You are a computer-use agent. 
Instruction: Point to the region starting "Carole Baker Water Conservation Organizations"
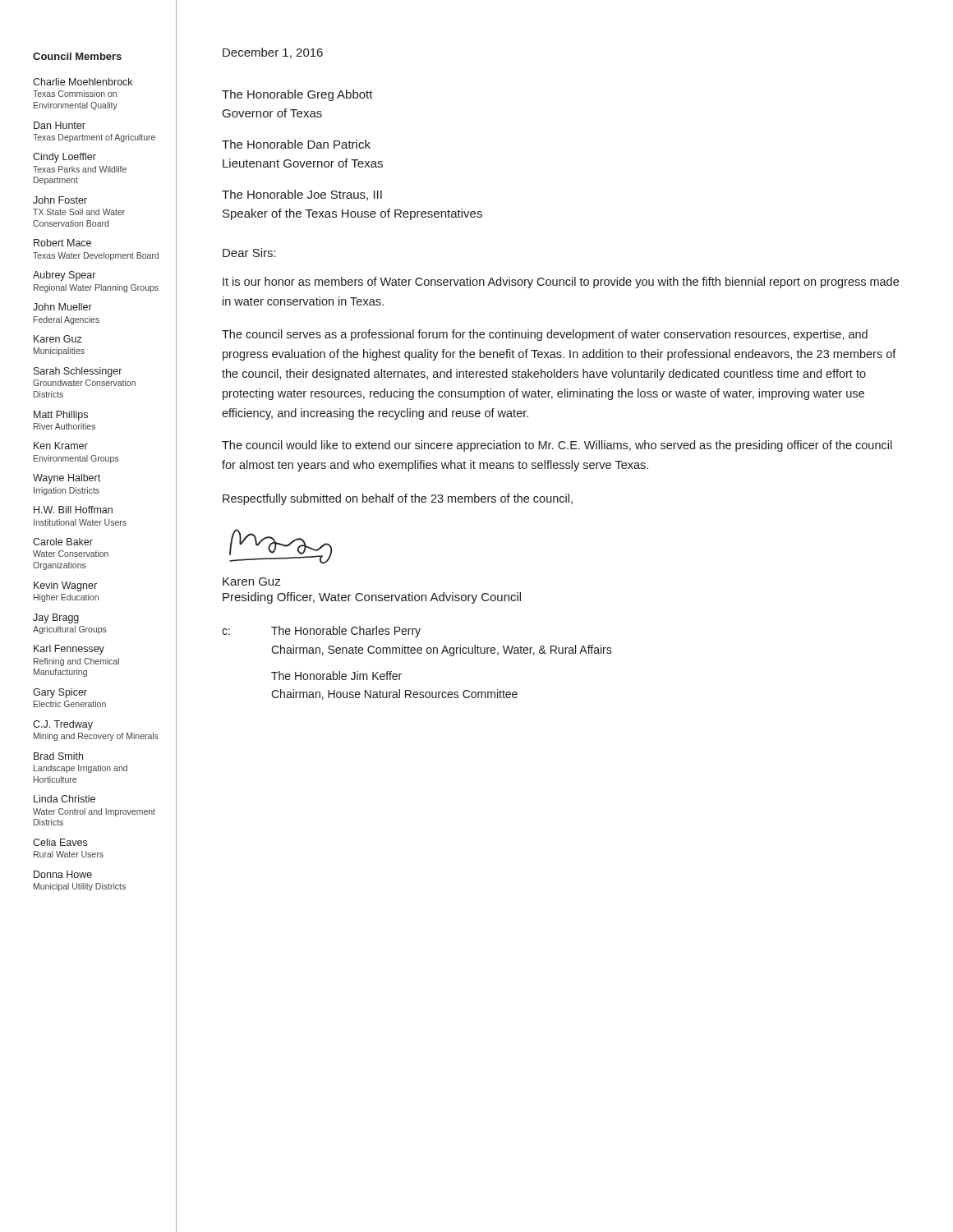point(99,554)
